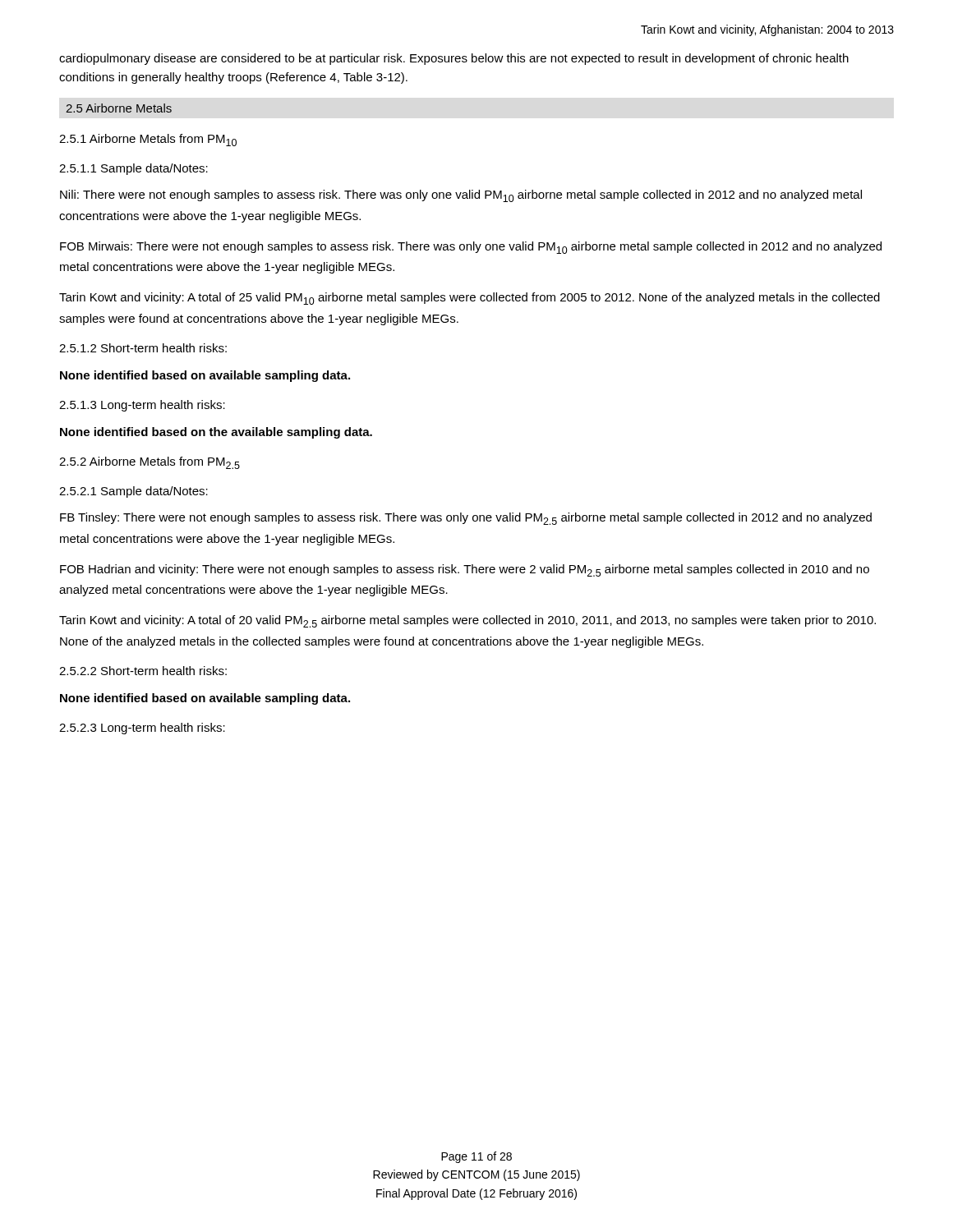953x1232 pixels.
Task: Select the region starting "2.5.2.1 Sample data/Notes:"
Action: point(134,491)
